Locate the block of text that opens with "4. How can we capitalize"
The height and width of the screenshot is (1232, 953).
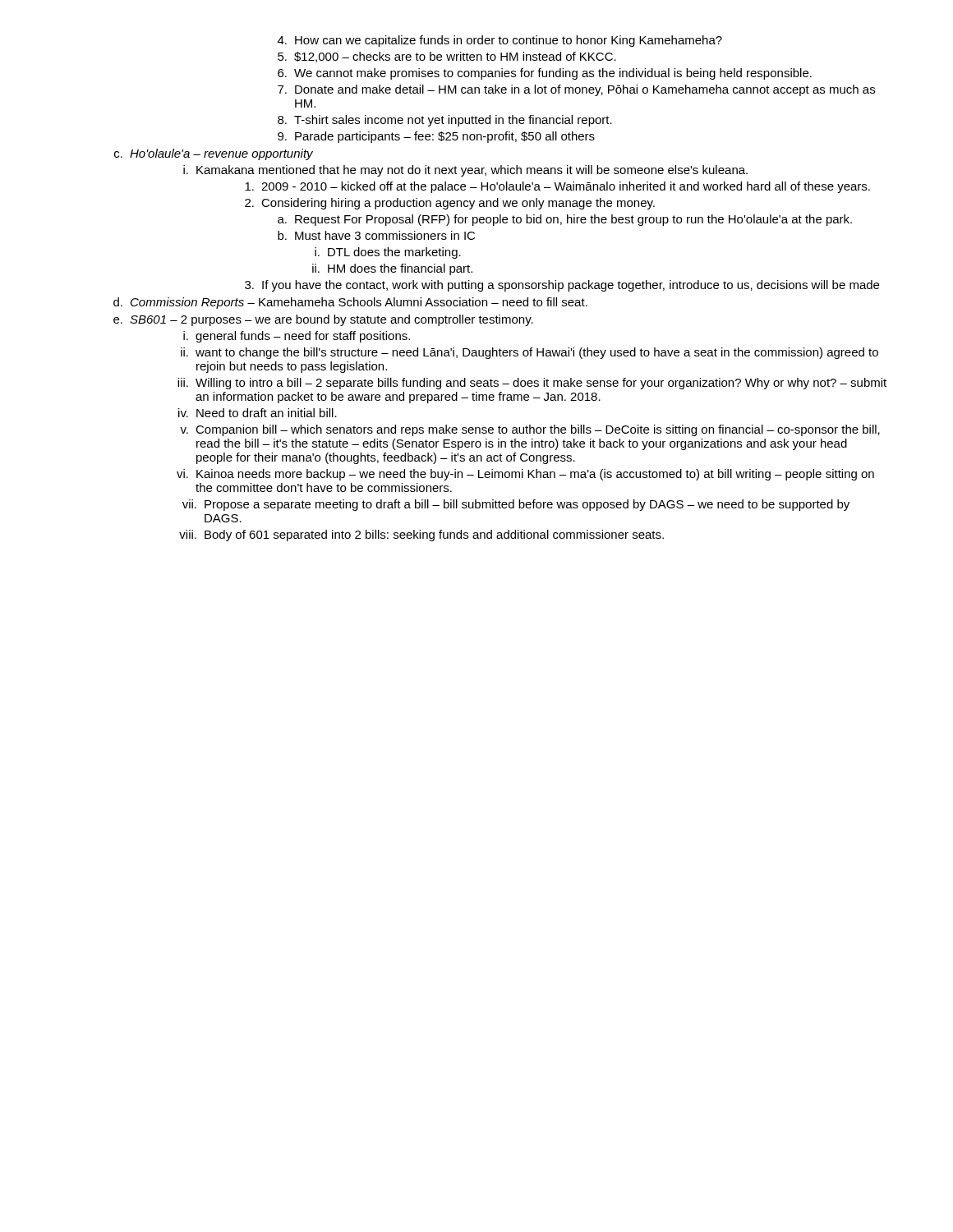tap(575, 40)
